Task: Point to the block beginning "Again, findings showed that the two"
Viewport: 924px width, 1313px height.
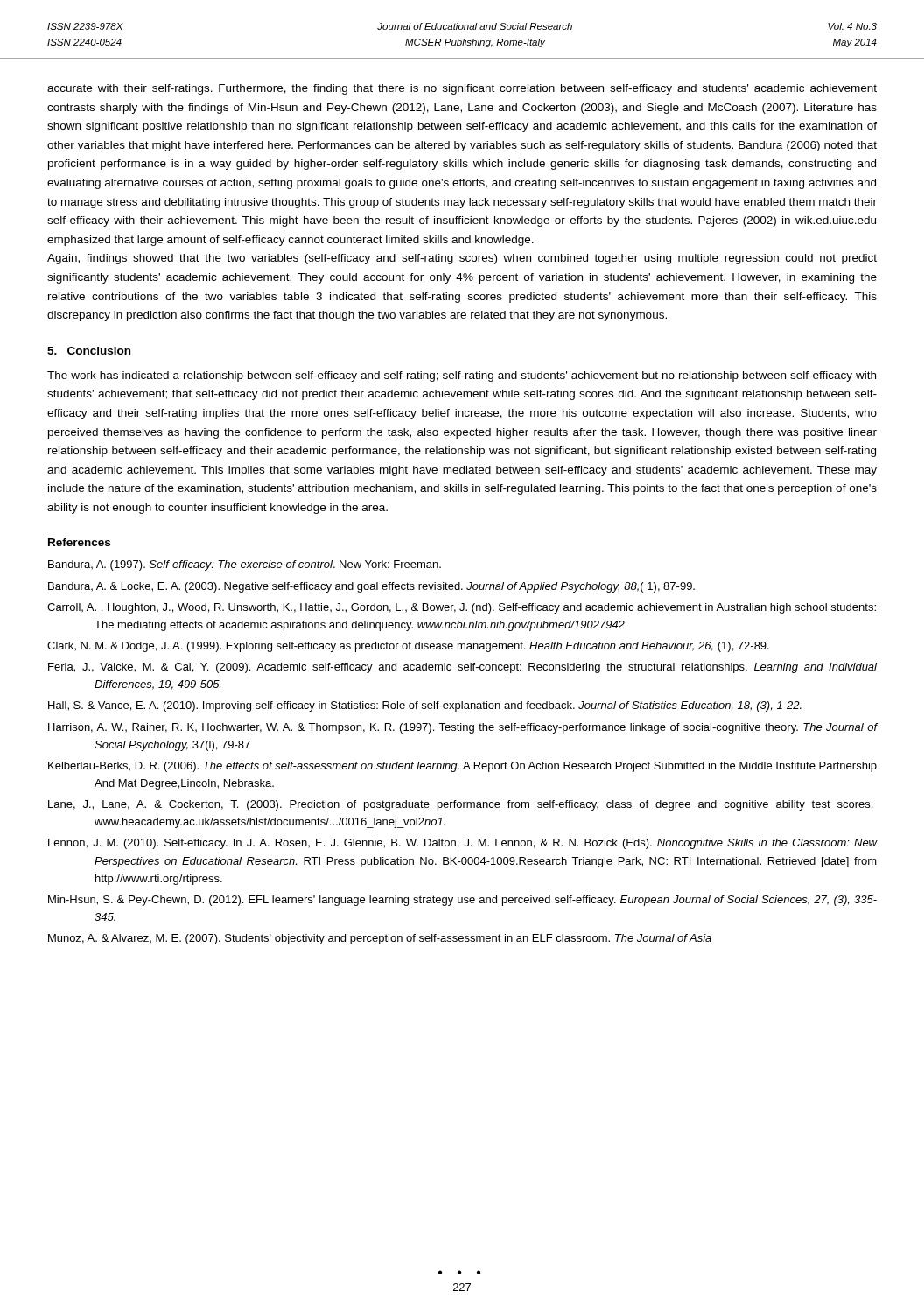Action: point(462,287)
